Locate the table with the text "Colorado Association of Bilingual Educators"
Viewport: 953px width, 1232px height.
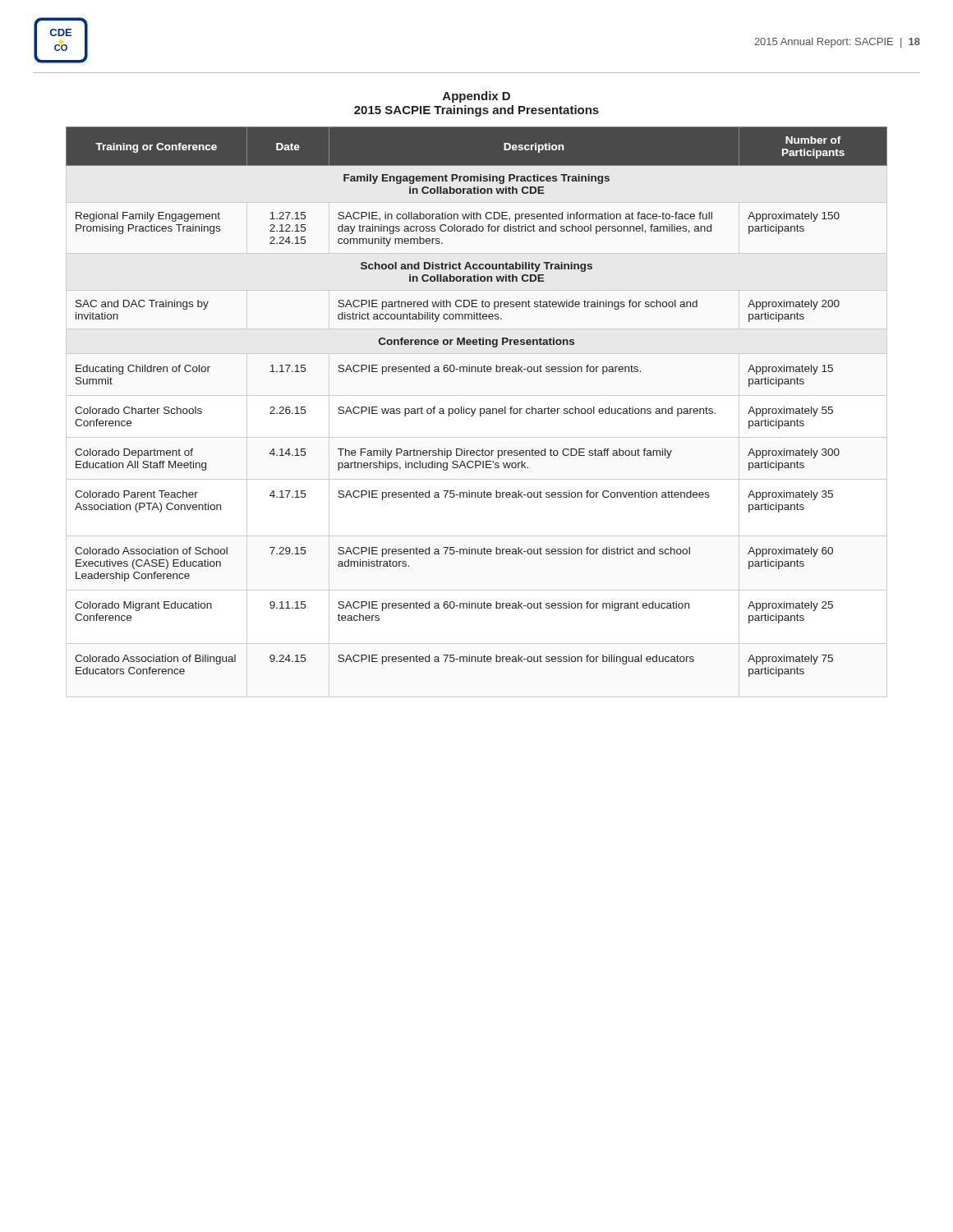476,412
